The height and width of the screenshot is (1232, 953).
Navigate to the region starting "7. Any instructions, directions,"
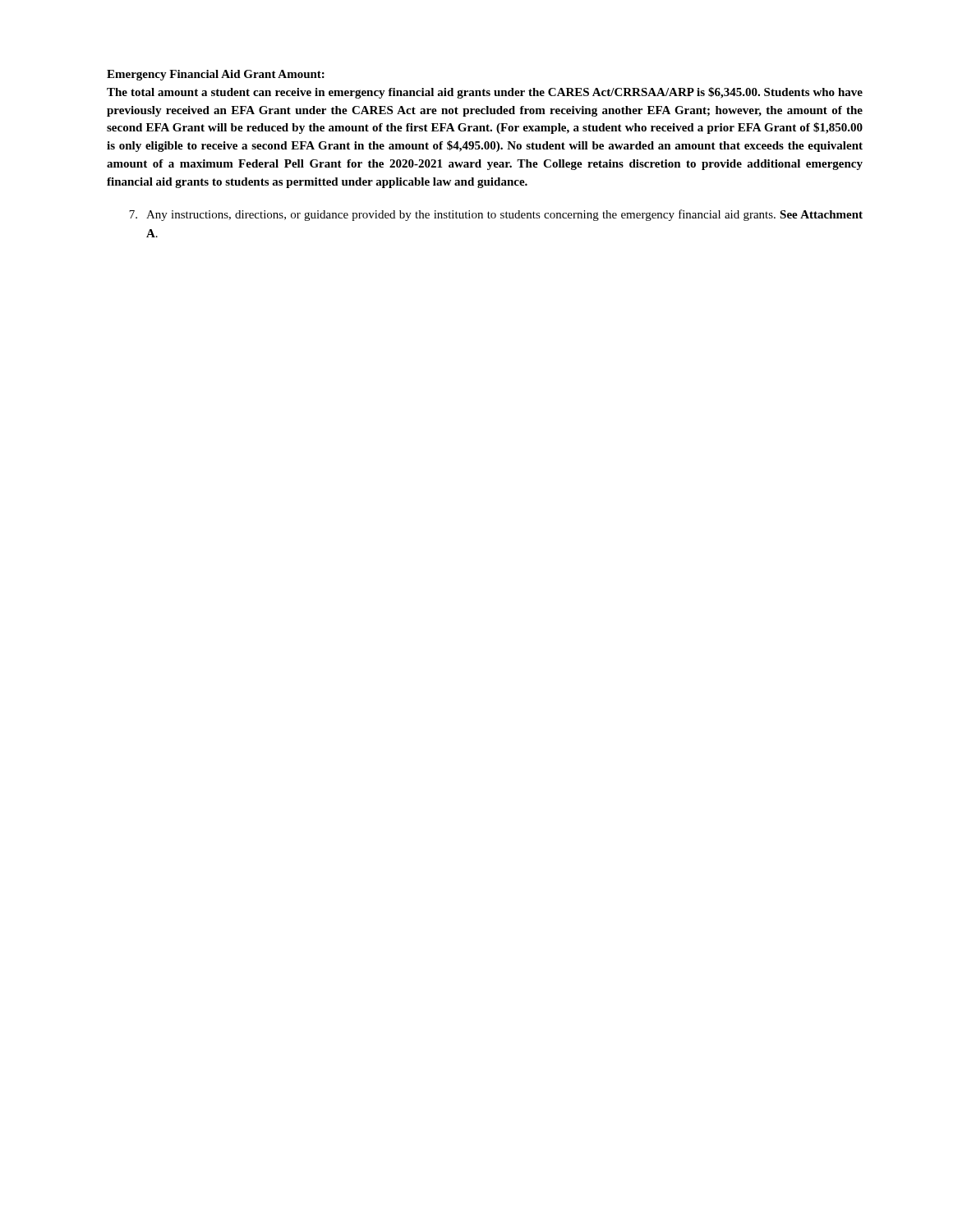coord(485,224)
